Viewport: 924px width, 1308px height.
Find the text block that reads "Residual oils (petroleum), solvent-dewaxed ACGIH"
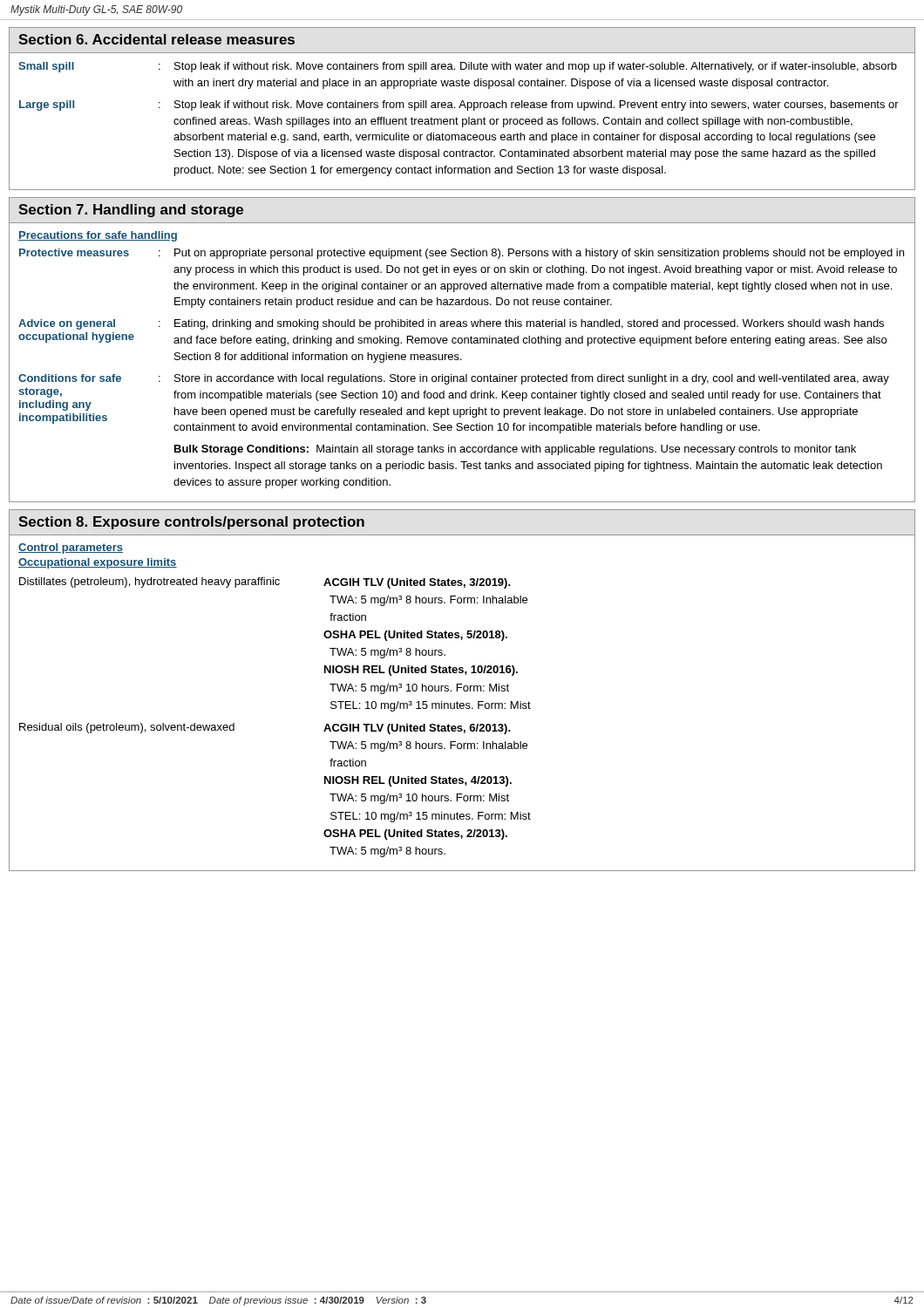(462, 790)
